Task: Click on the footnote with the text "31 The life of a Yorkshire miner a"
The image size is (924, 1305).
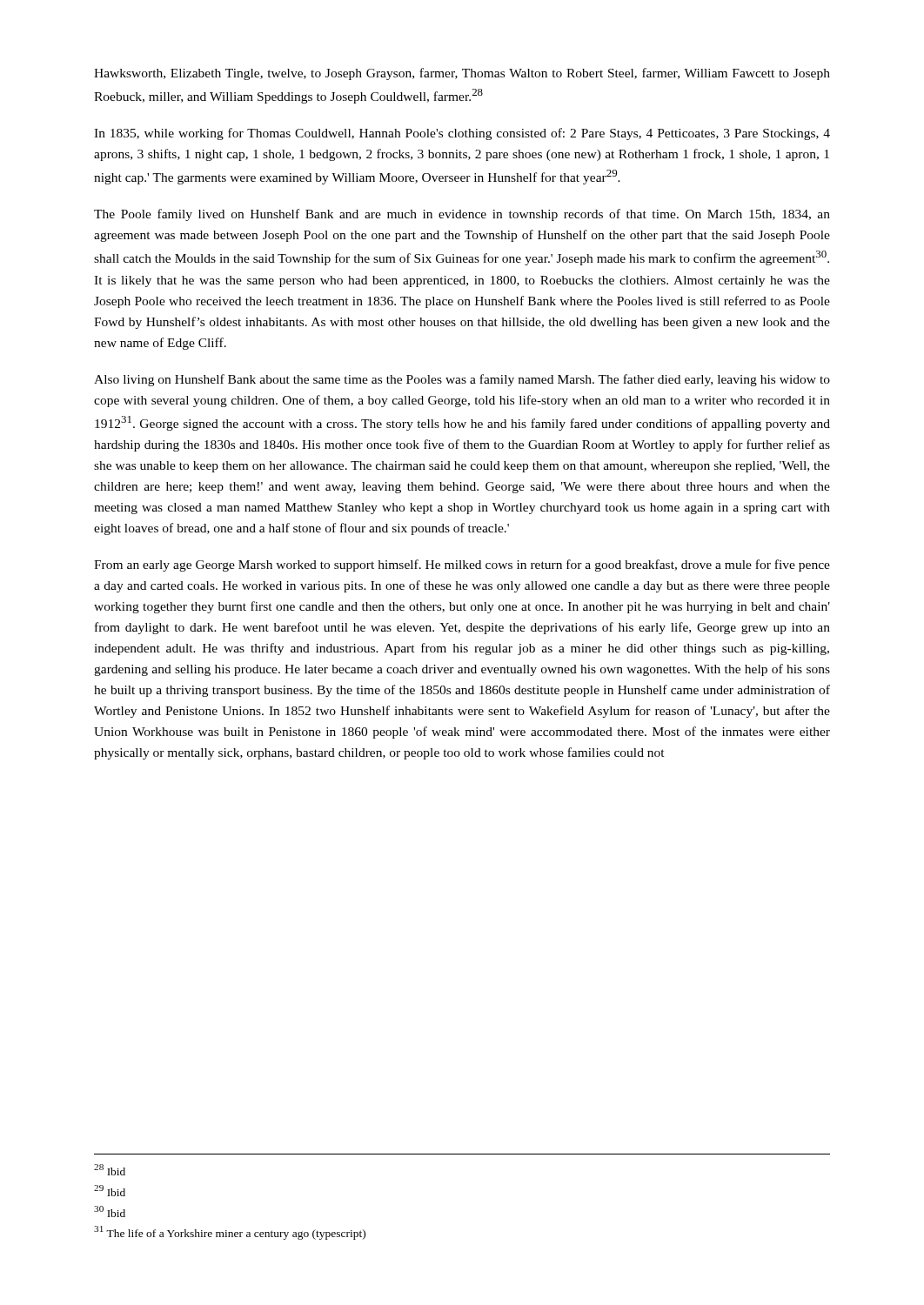Action: pyautogui.click(x=230, y=1231)
